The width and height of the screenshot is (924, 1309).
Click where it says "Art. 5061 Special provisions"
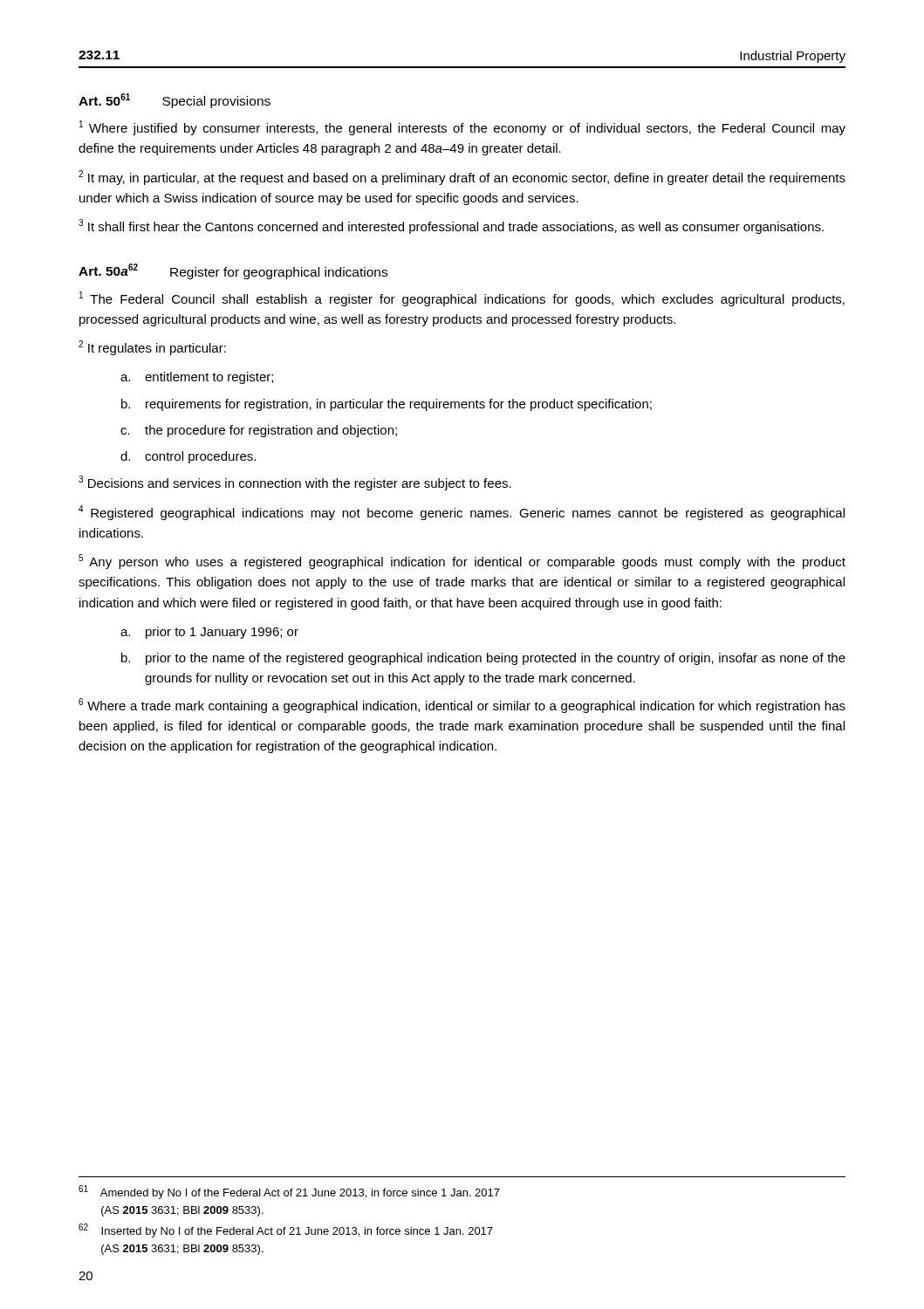pos(175,101)
